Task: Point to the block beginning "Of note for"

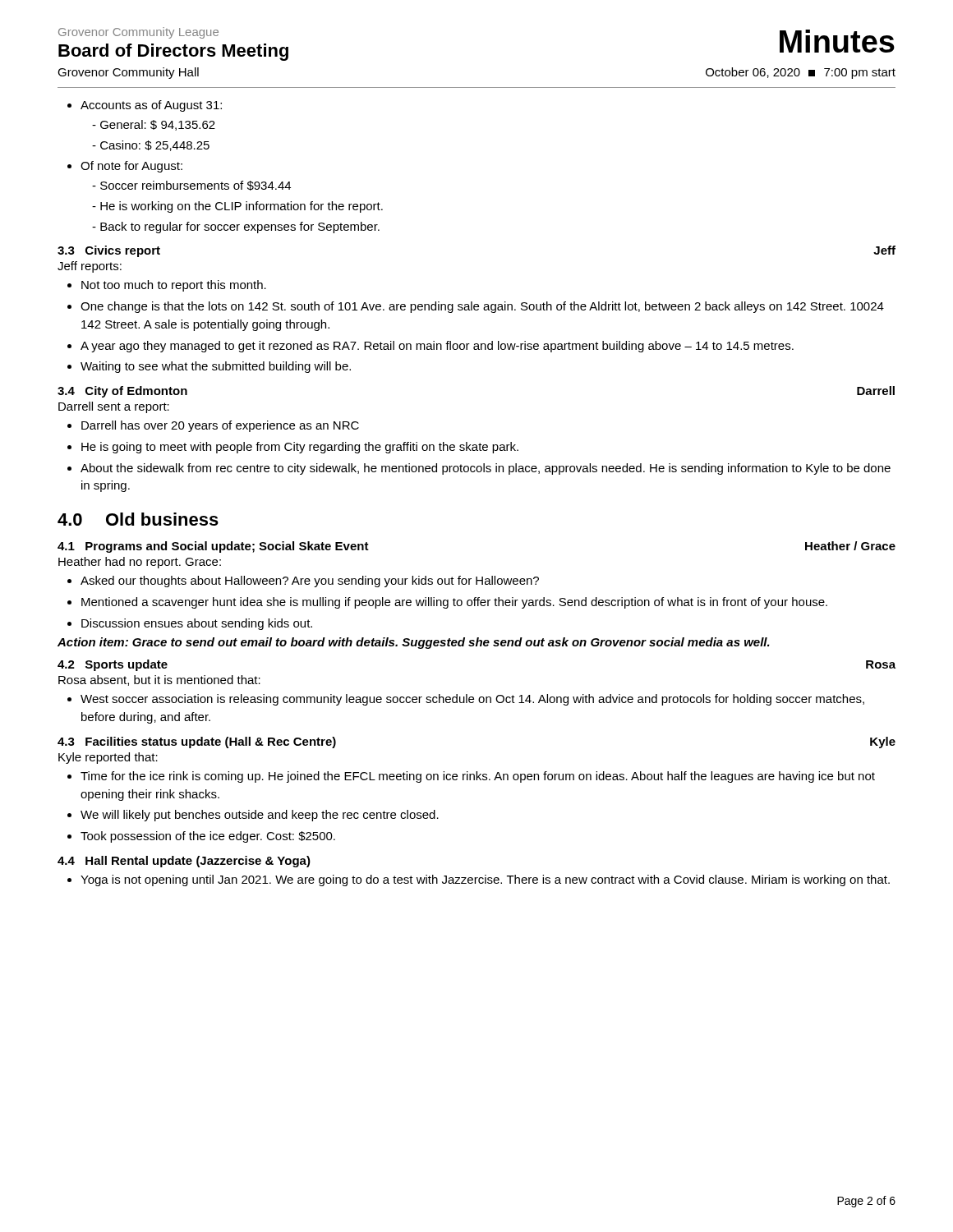Action: (125, 167)
